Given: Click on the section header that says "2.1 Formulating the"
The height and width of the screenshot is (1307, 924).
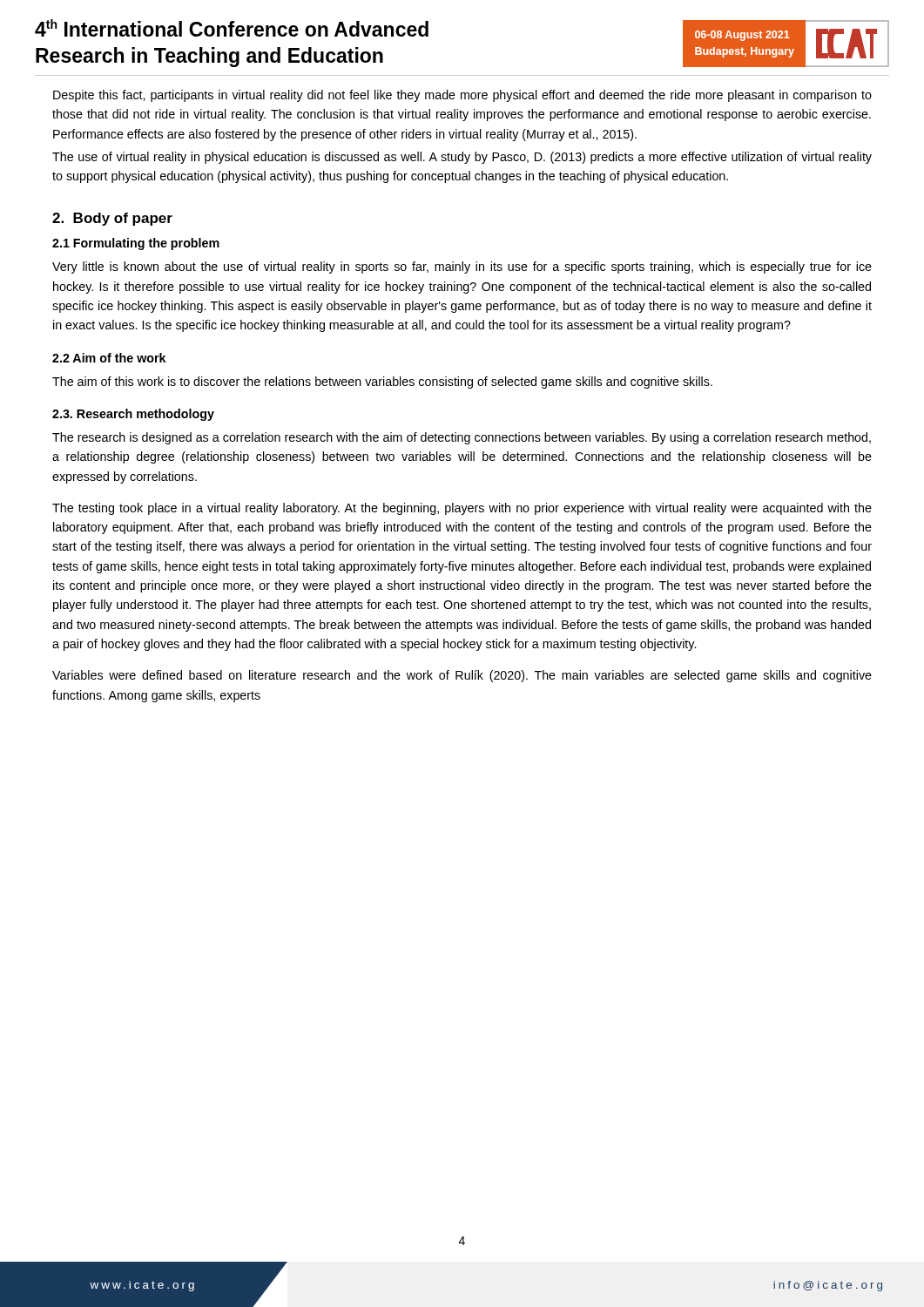Looking at the screenshot, I should click(x=136, y=244).
